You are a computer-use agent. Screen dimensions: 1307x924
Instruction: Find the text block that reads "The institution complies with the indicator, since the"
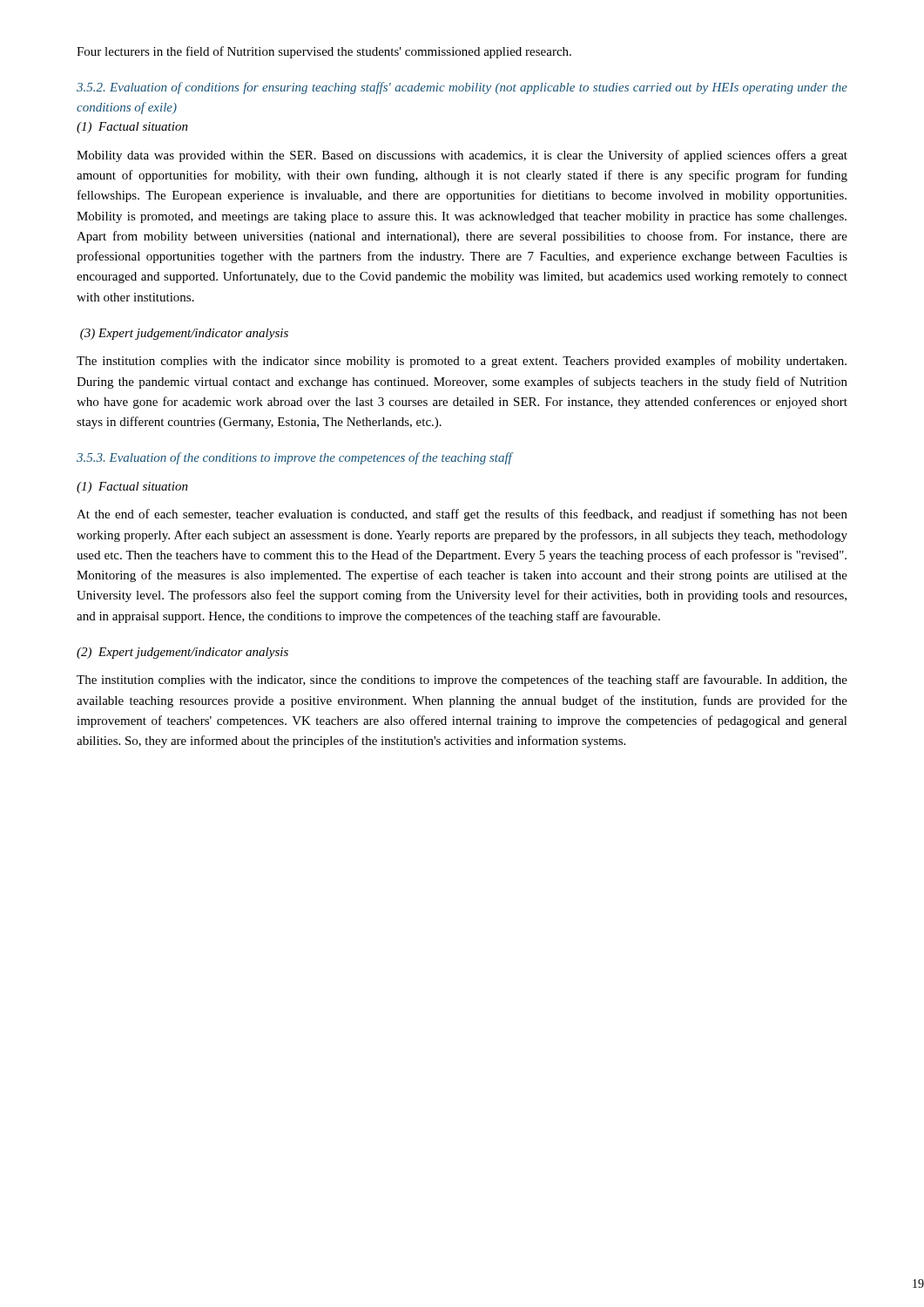[x=462, y=711]
